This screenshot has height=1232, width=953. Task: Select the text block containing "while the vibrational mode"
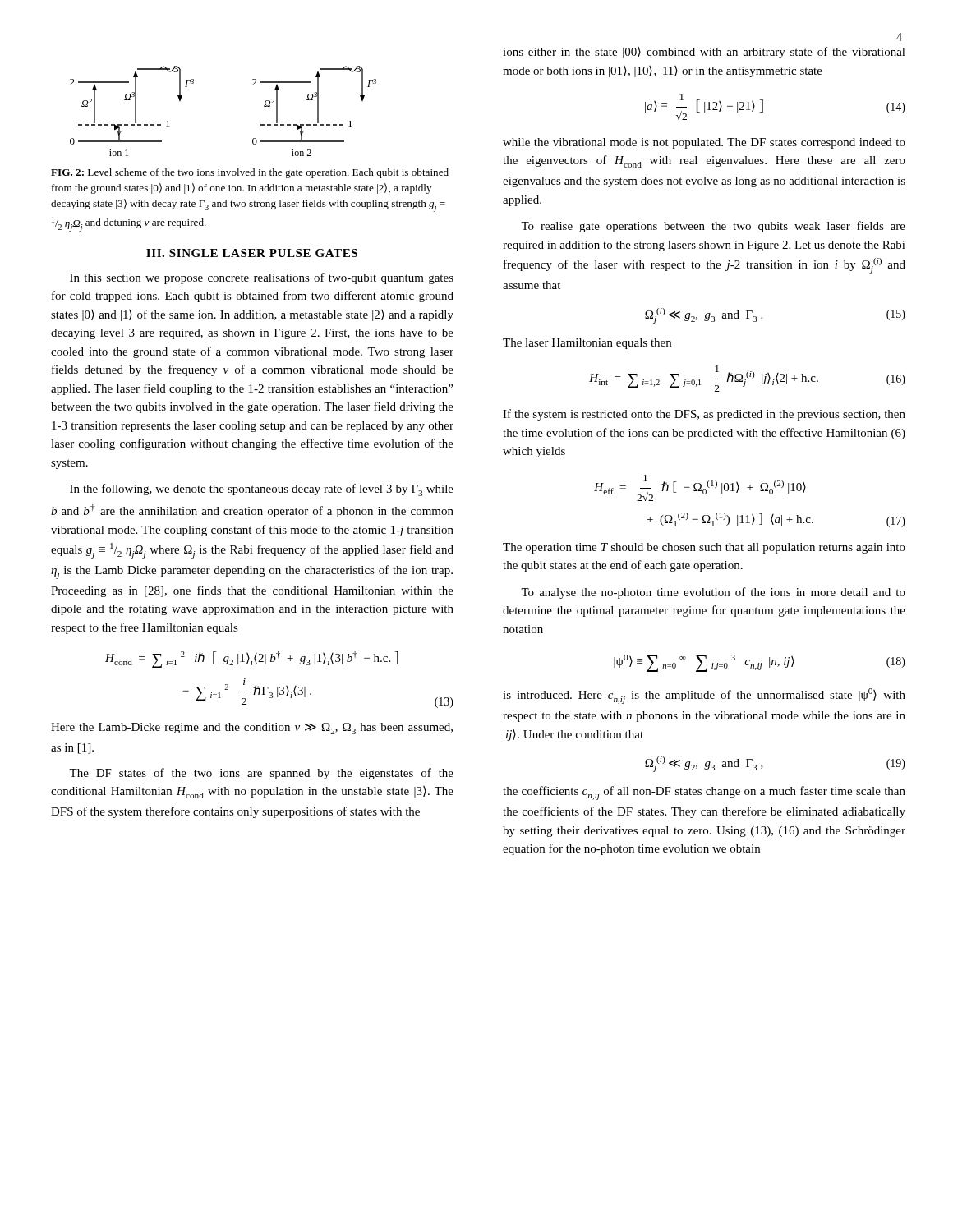(704, 171)
